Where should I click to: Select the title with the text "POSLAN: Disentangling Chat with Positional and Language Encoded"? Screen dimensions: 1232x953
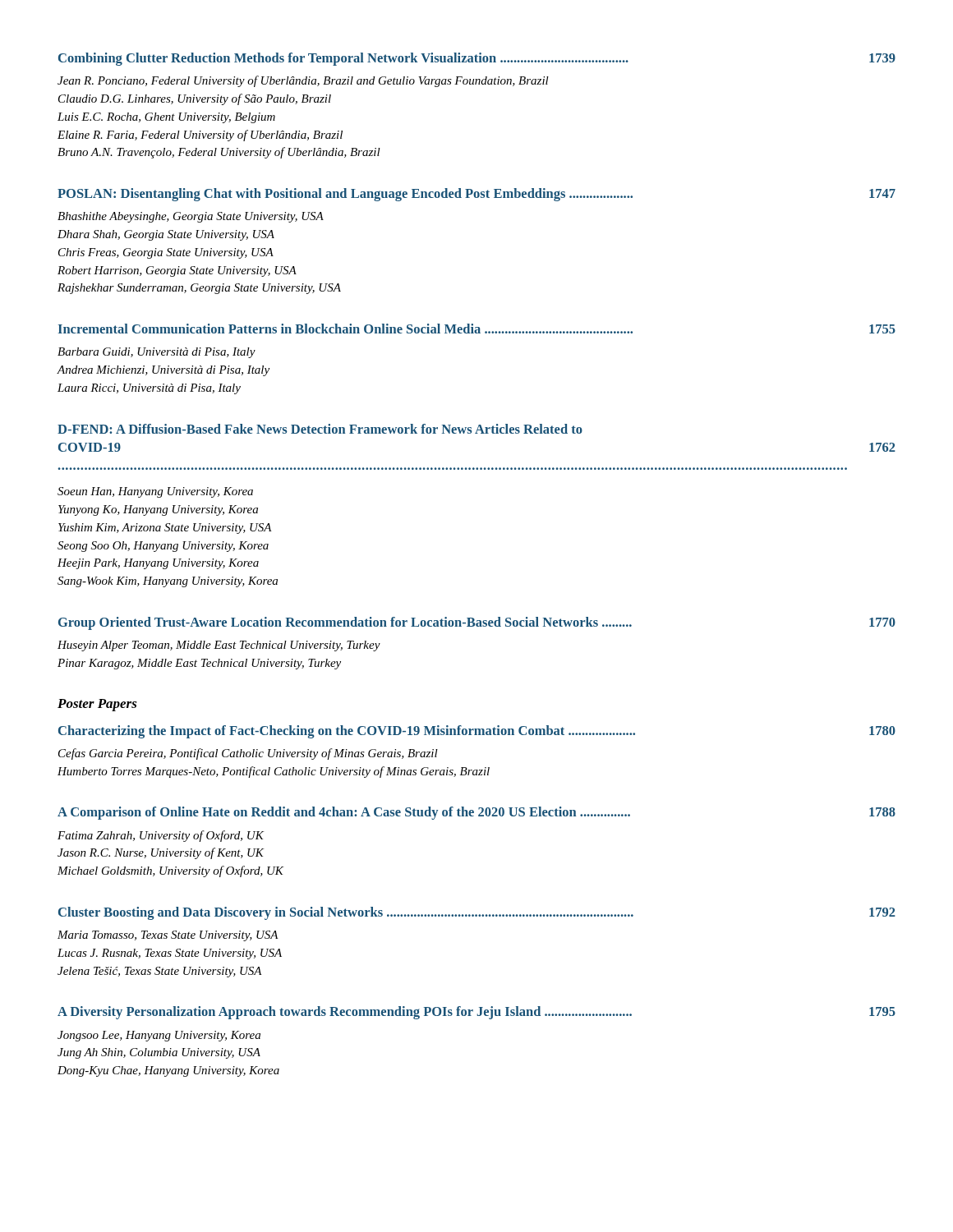click(x=476, y=194)
